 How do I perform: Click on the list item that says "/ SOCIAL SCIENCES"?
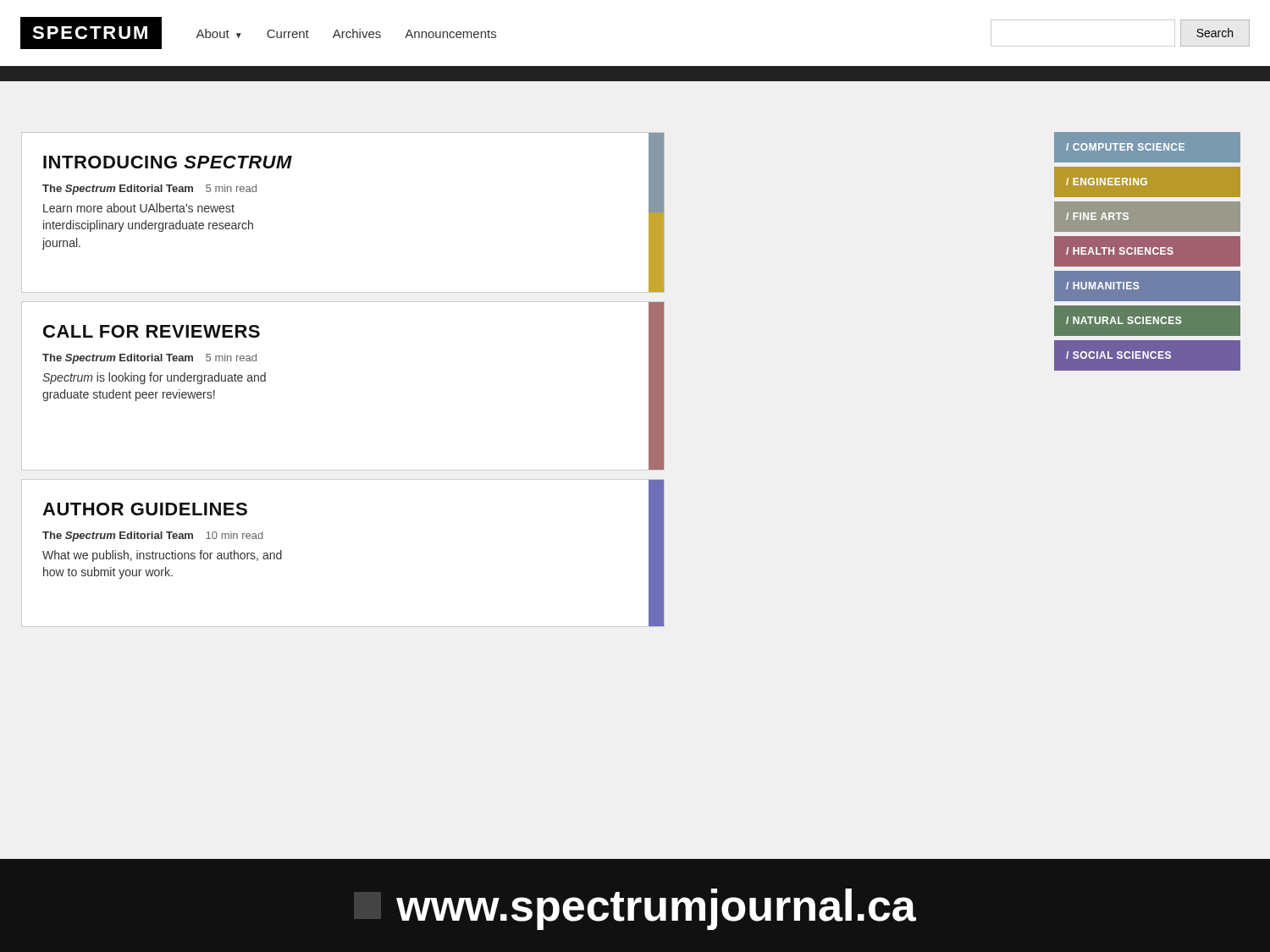point(1119,355)
